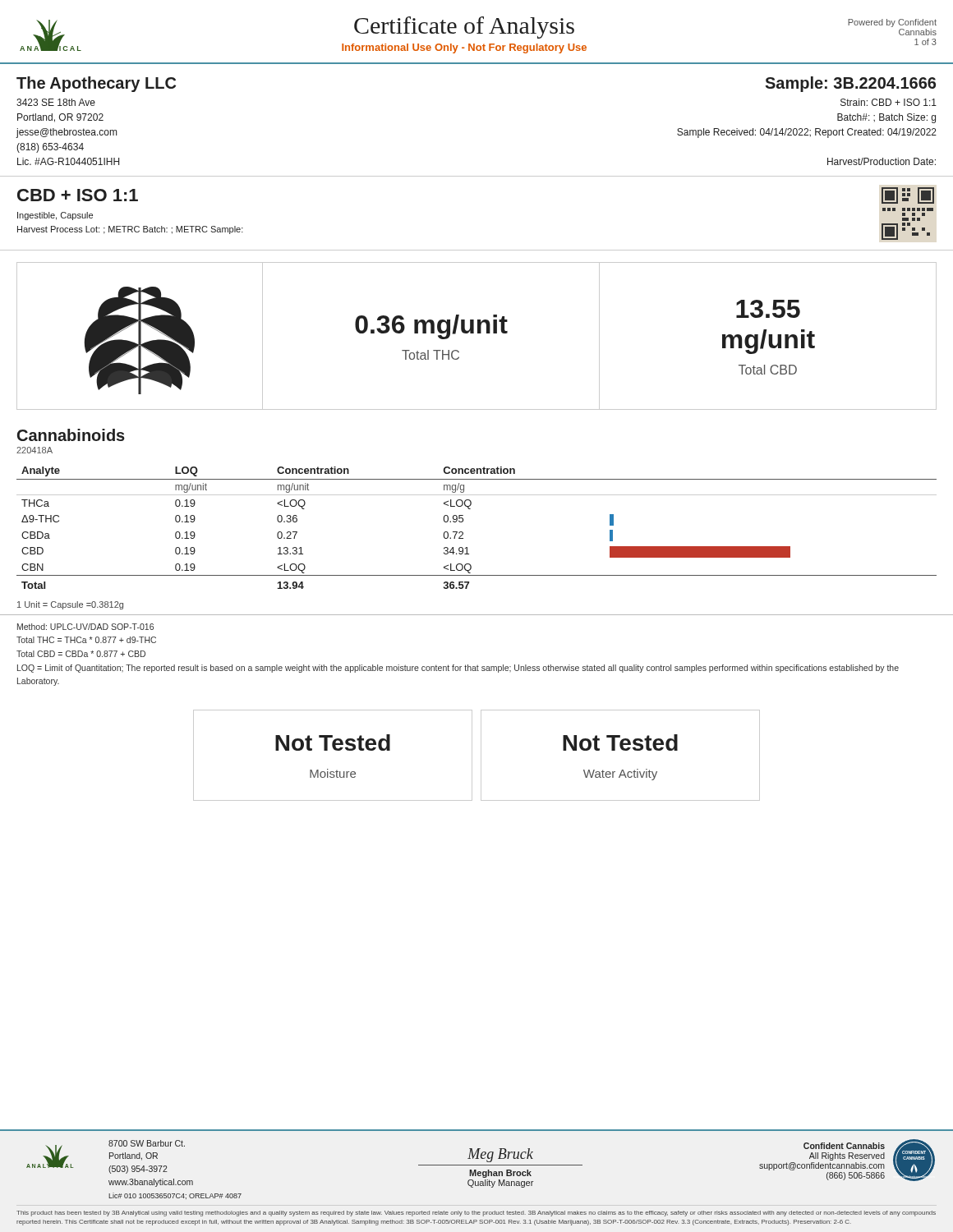
Task: Find "36 mg/unit" on this page
Action: point(431,324)
